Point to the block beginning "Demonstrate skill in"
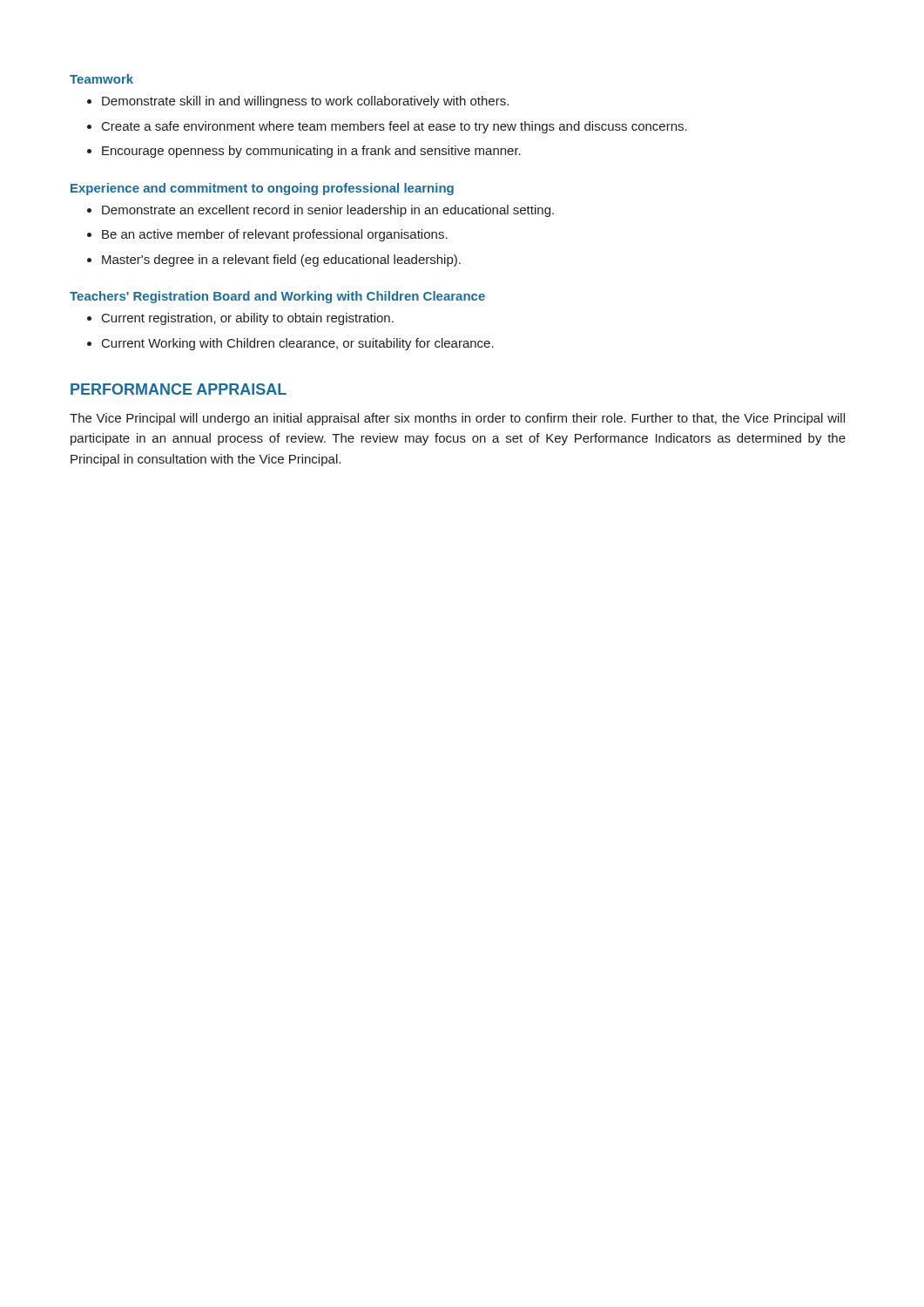 458,101
